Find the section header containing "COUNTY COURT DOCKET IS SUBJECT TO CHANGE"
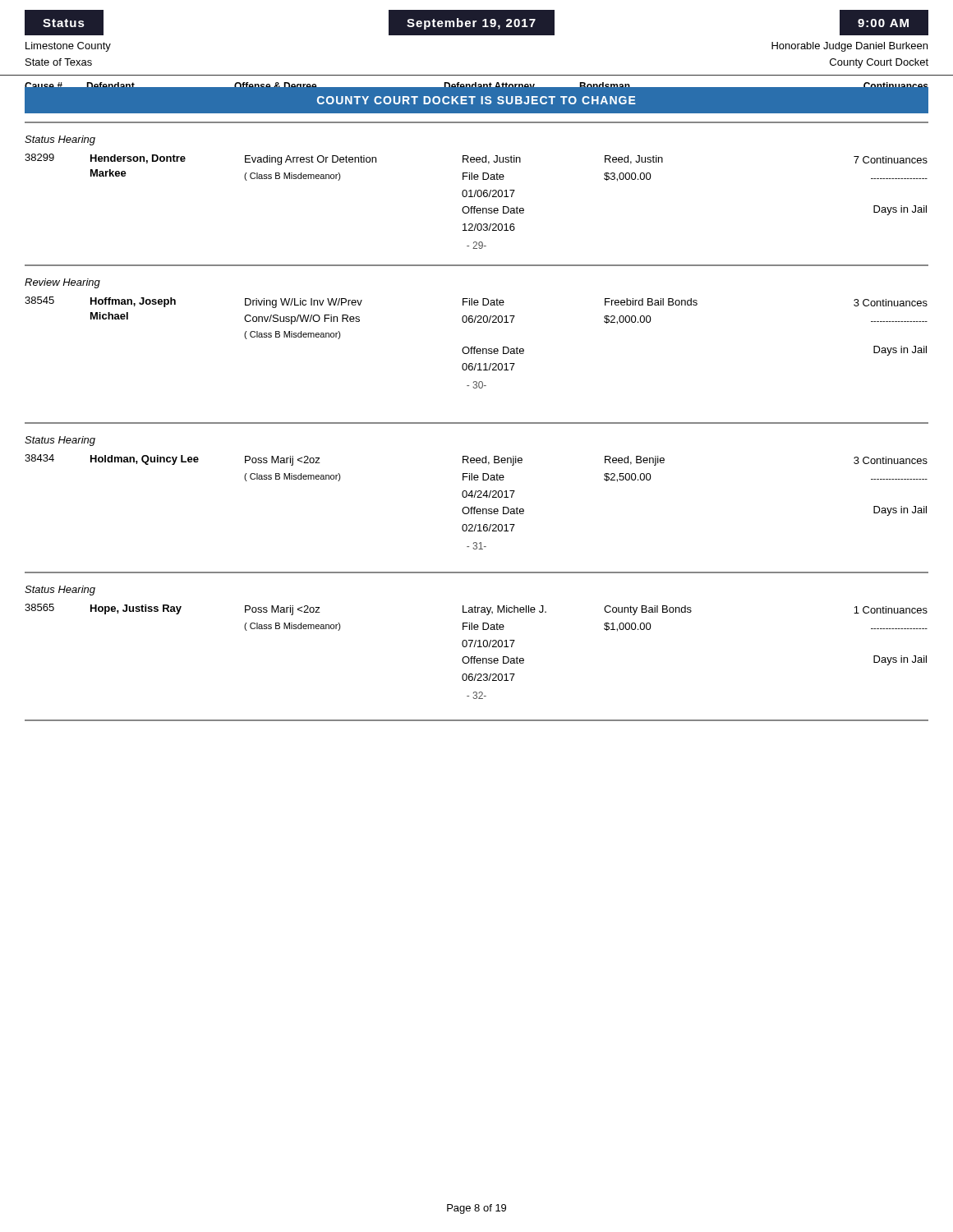Image resolution: width=953 pixels, height=1232 pixels. [x=476, y=100]
